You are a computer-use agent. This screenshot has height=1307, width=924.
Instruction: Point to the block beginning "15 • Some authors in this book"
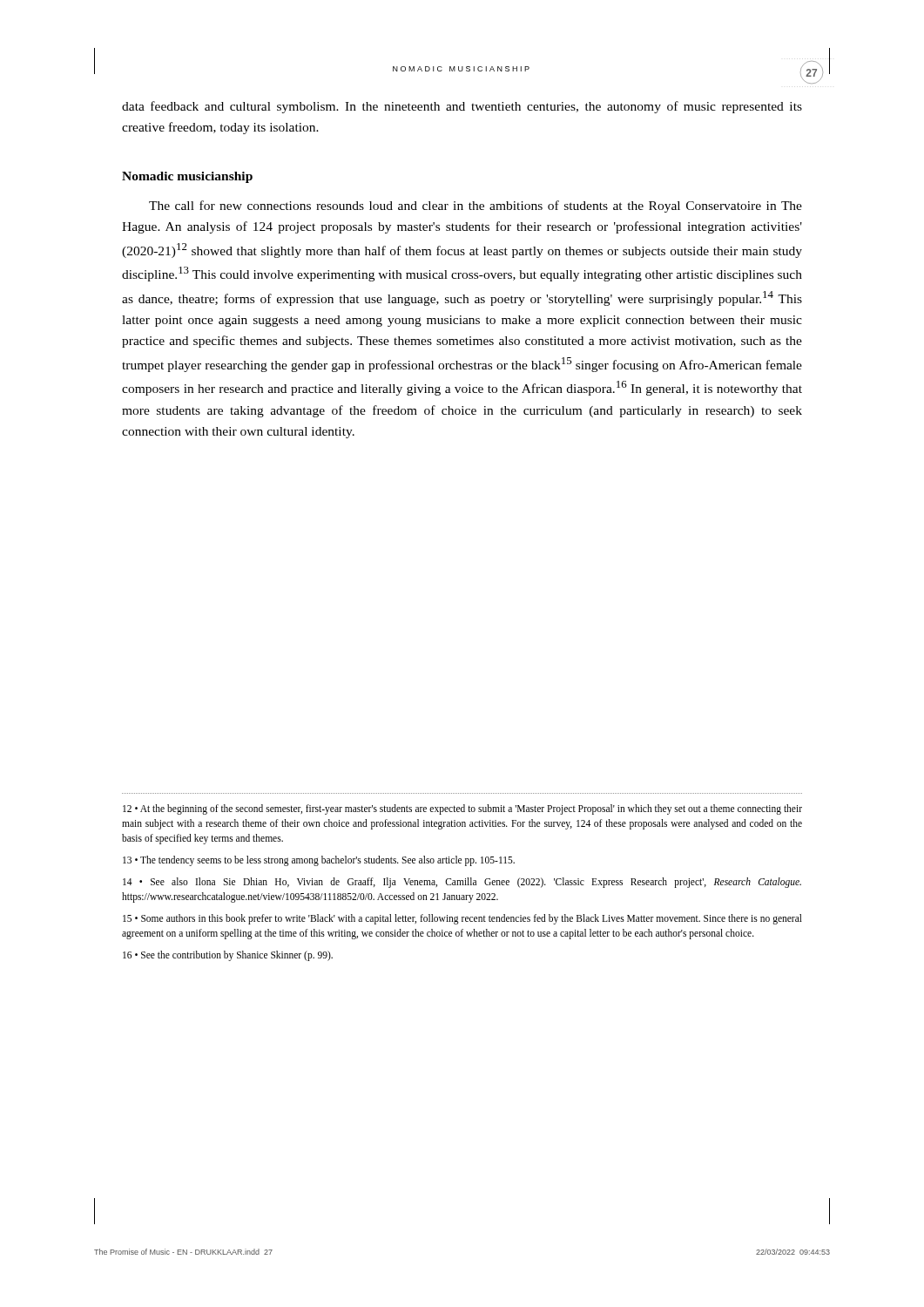pyautogui.click(x=462, y=926)
